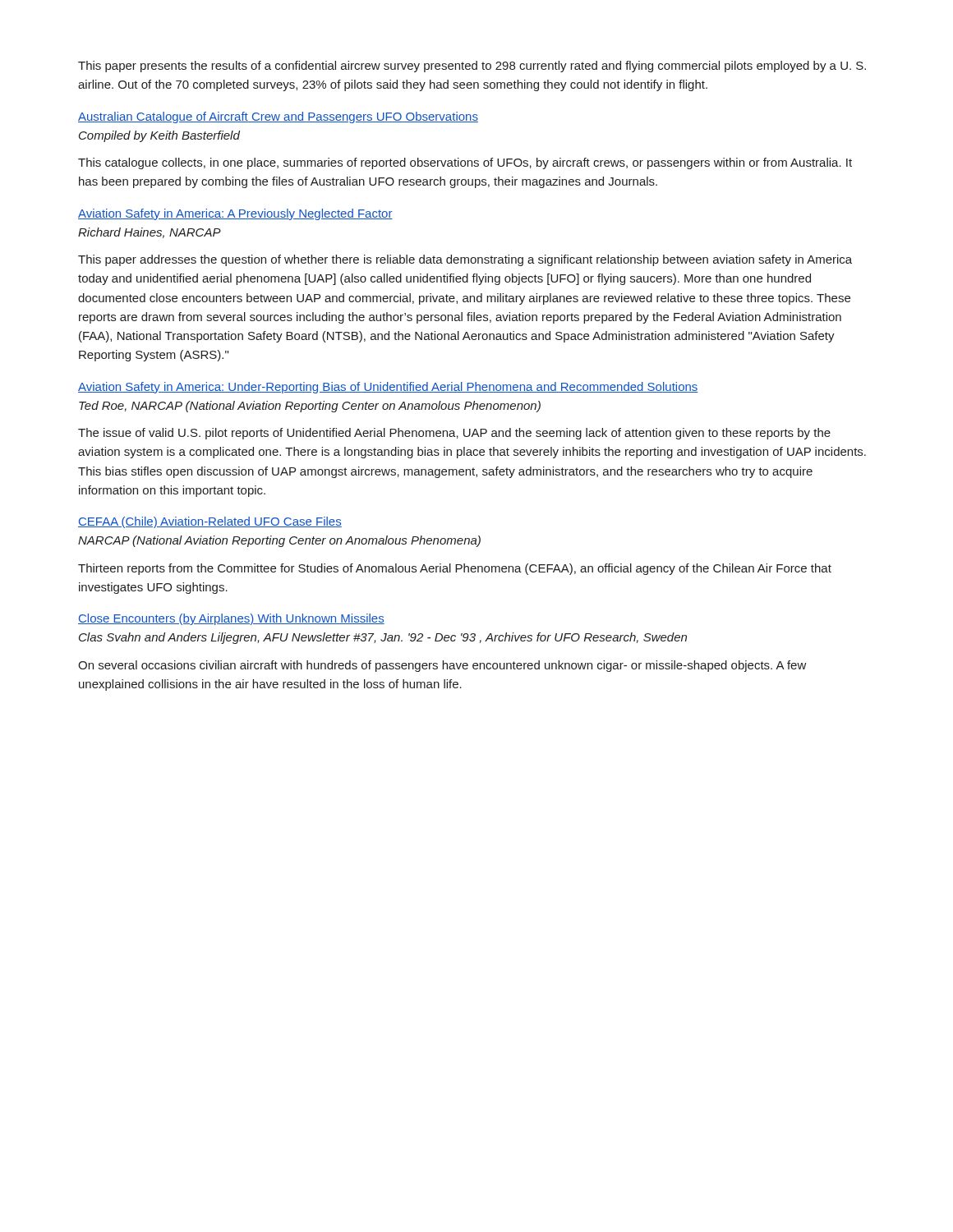Screen dimensions: 1232x953
Task: Navigate to the element starting "Clas Svahn and Anders Liljegren, AFU Newsletter #37,"
Action: coord(476,638)
